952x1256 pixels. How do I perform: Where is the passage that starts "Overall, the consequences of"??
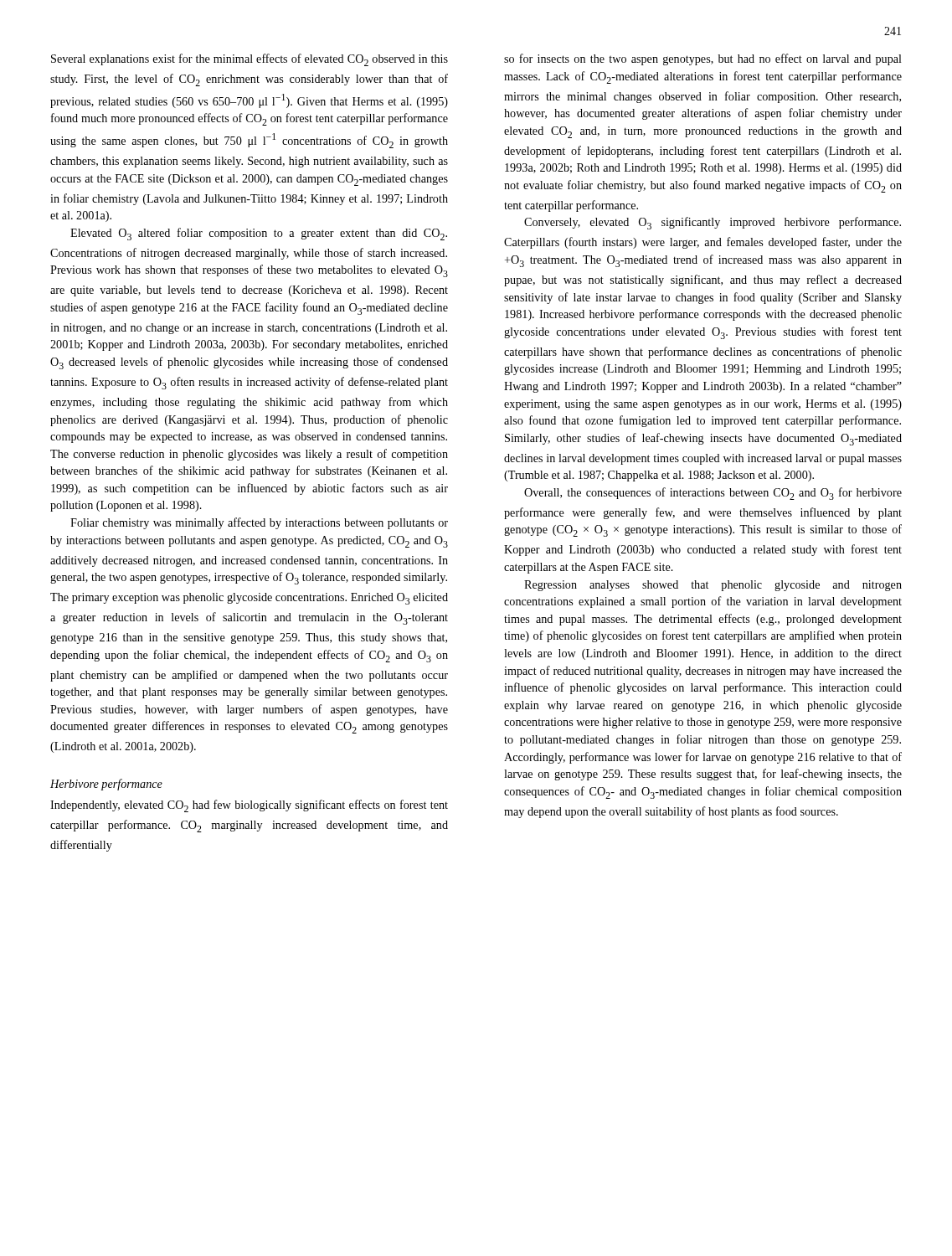click(703, 530)
